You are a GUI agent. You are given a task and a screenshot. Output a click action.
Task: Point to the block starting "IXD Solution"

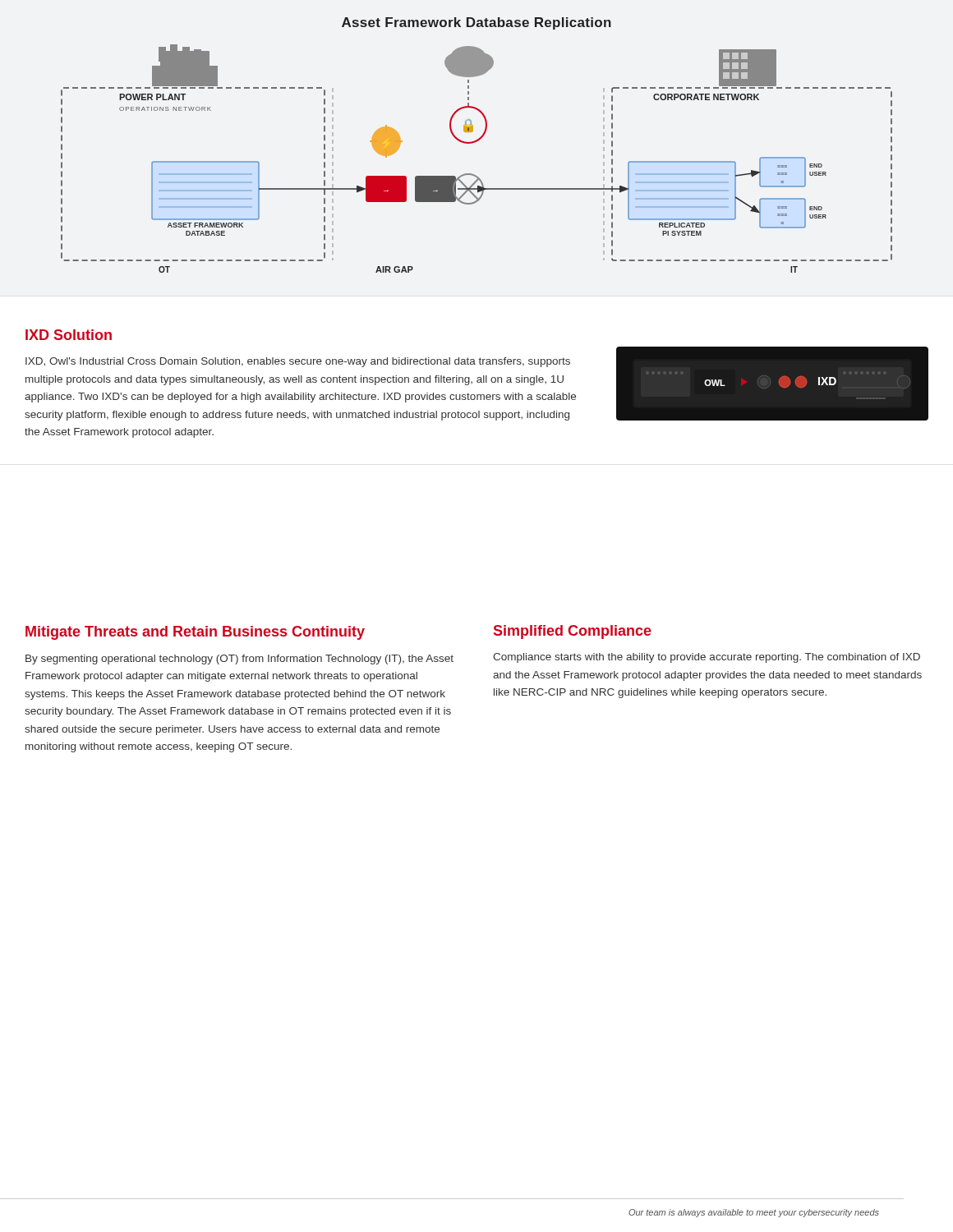(x=69, y=335)
